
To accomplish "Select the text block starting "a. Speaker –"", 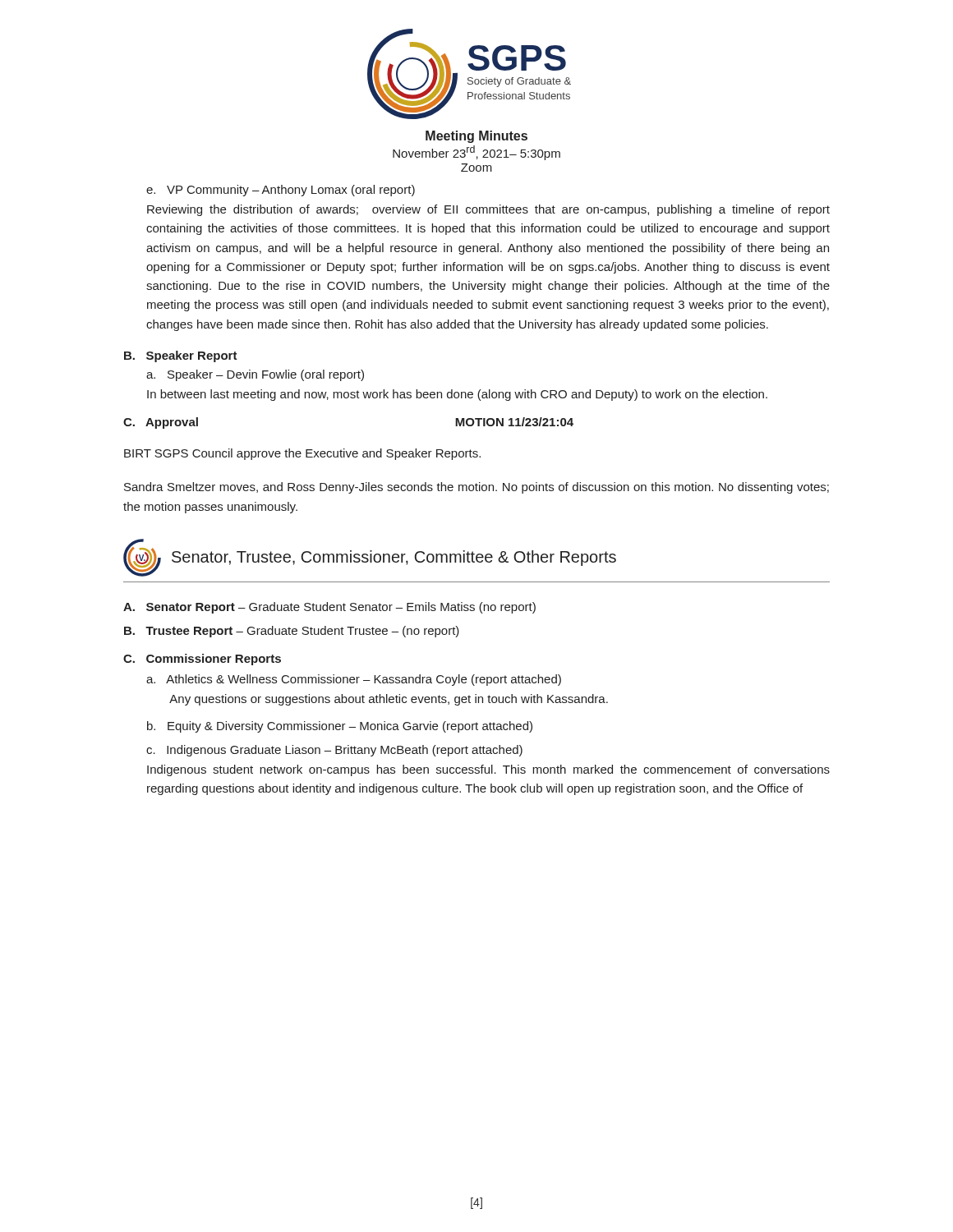I will (x=488, y=385).
